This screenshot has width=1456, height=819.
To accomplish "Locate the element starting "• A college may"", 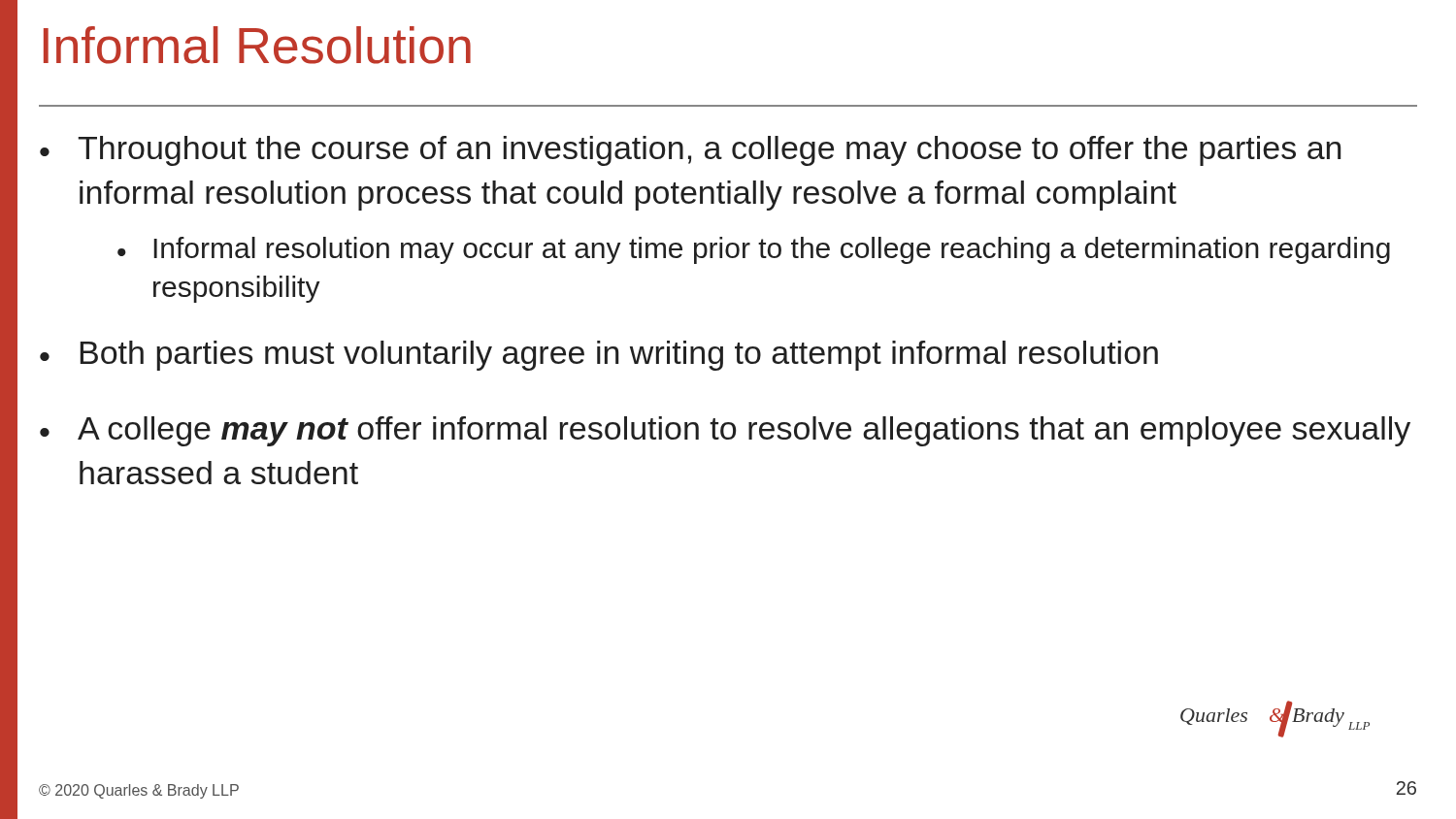I will click(x=728, y=451).
